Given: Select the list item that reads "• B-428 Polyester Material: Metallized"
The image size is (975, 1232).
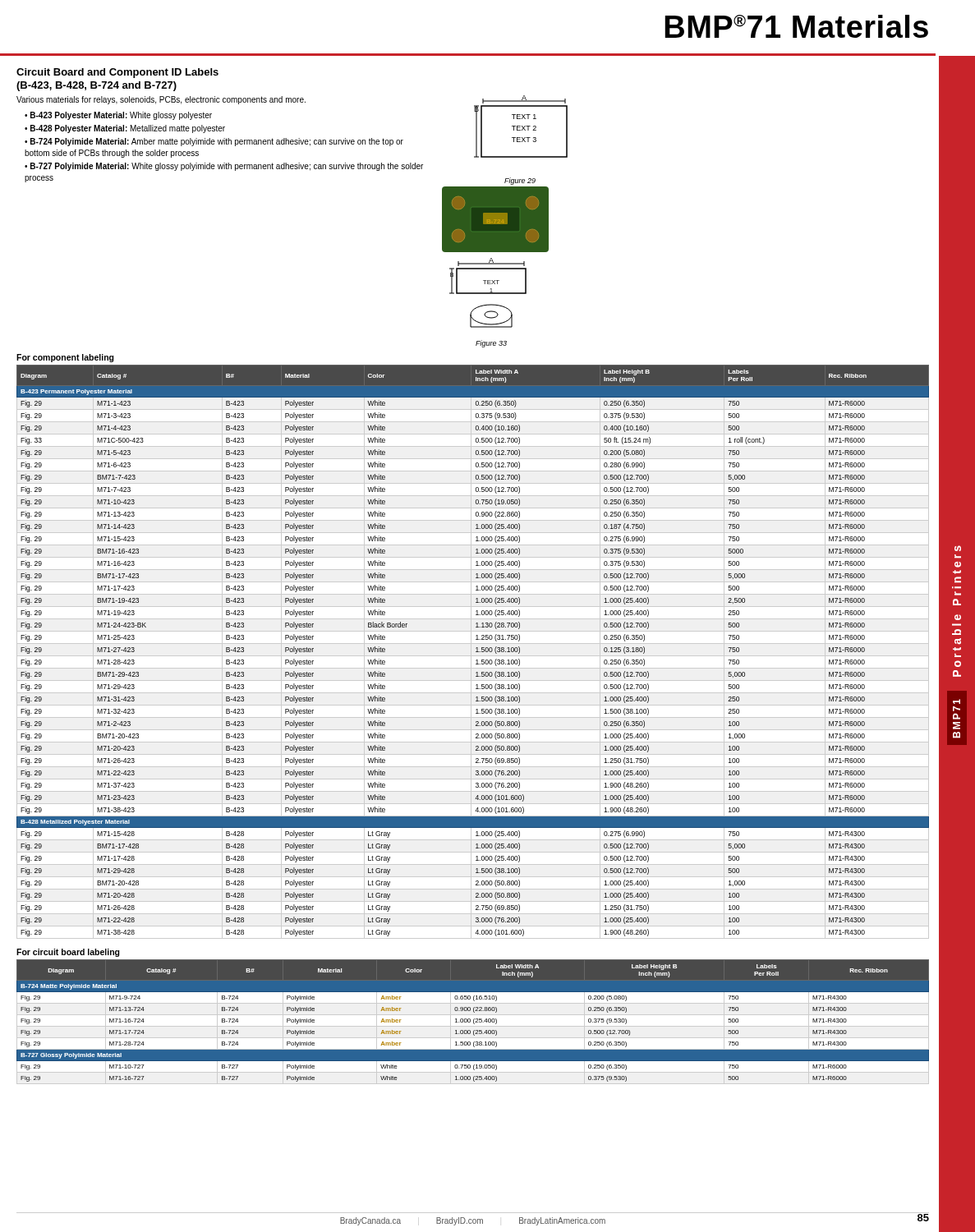Looking at the screenshot, I should (125, 129).
